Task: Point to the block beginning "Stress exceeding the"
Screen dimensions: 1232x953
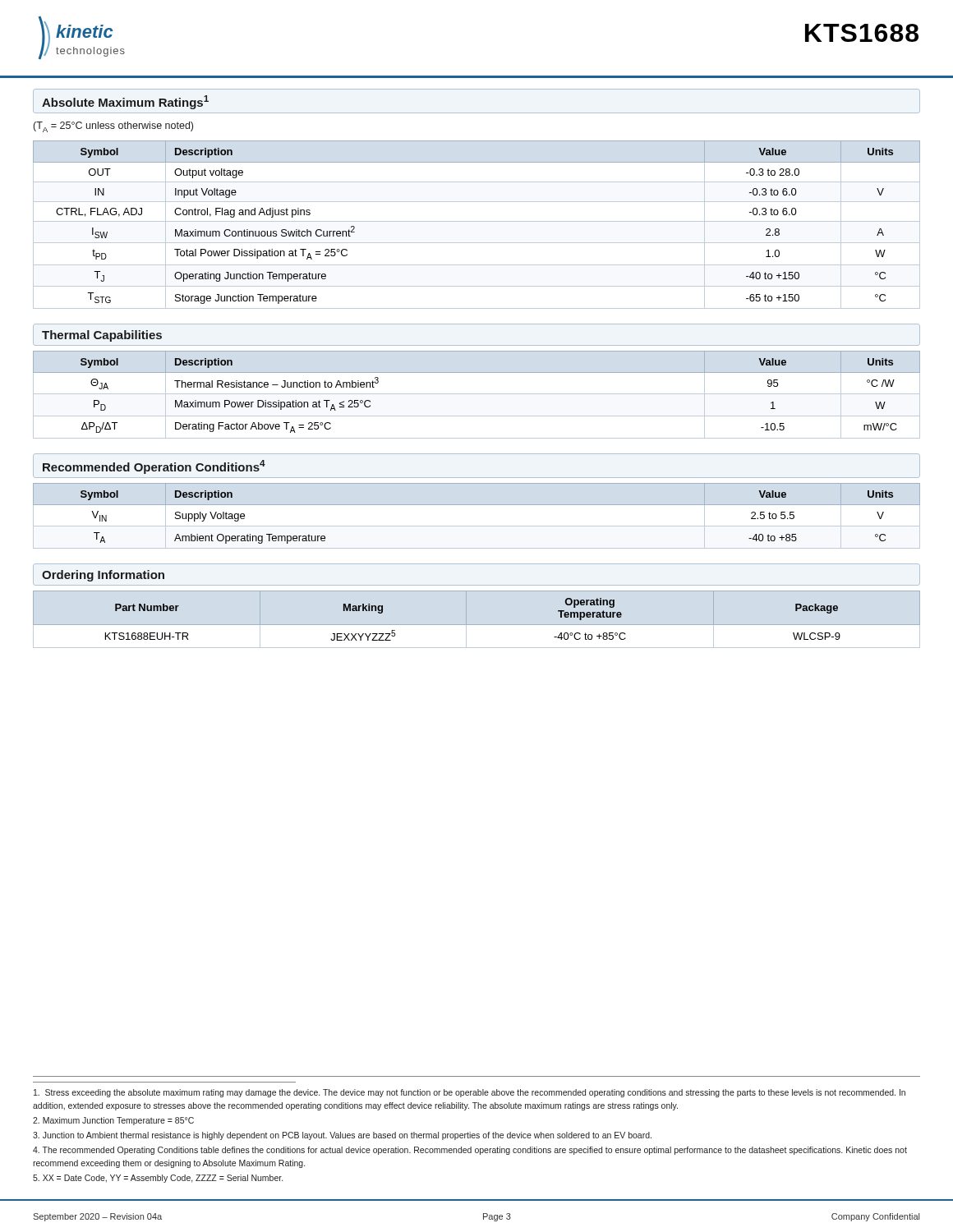Action: pyautogui.click(x=476, y=1133)
